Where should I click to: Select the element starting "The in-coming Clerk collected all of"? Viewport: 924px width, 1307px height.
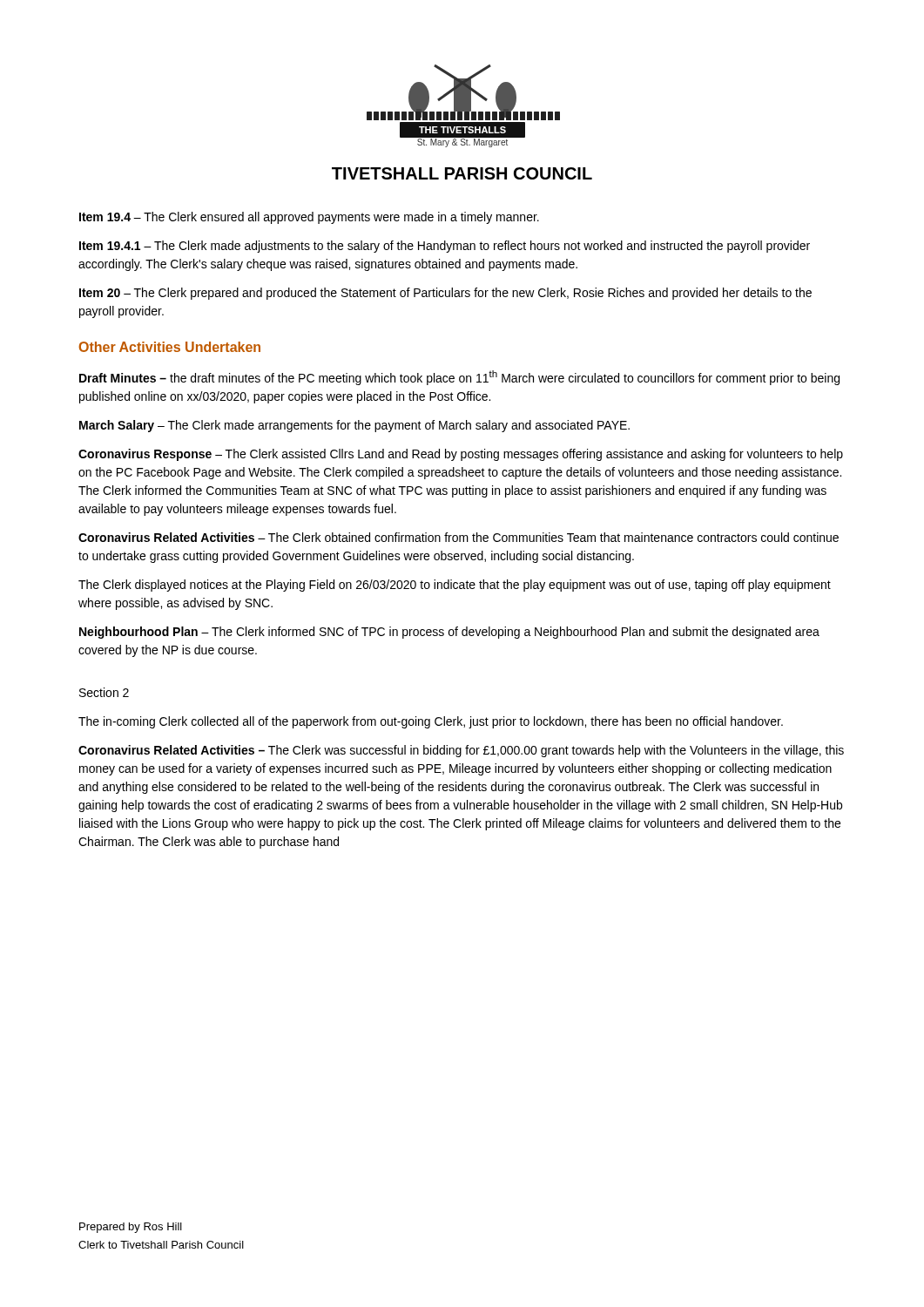[431, 721]
